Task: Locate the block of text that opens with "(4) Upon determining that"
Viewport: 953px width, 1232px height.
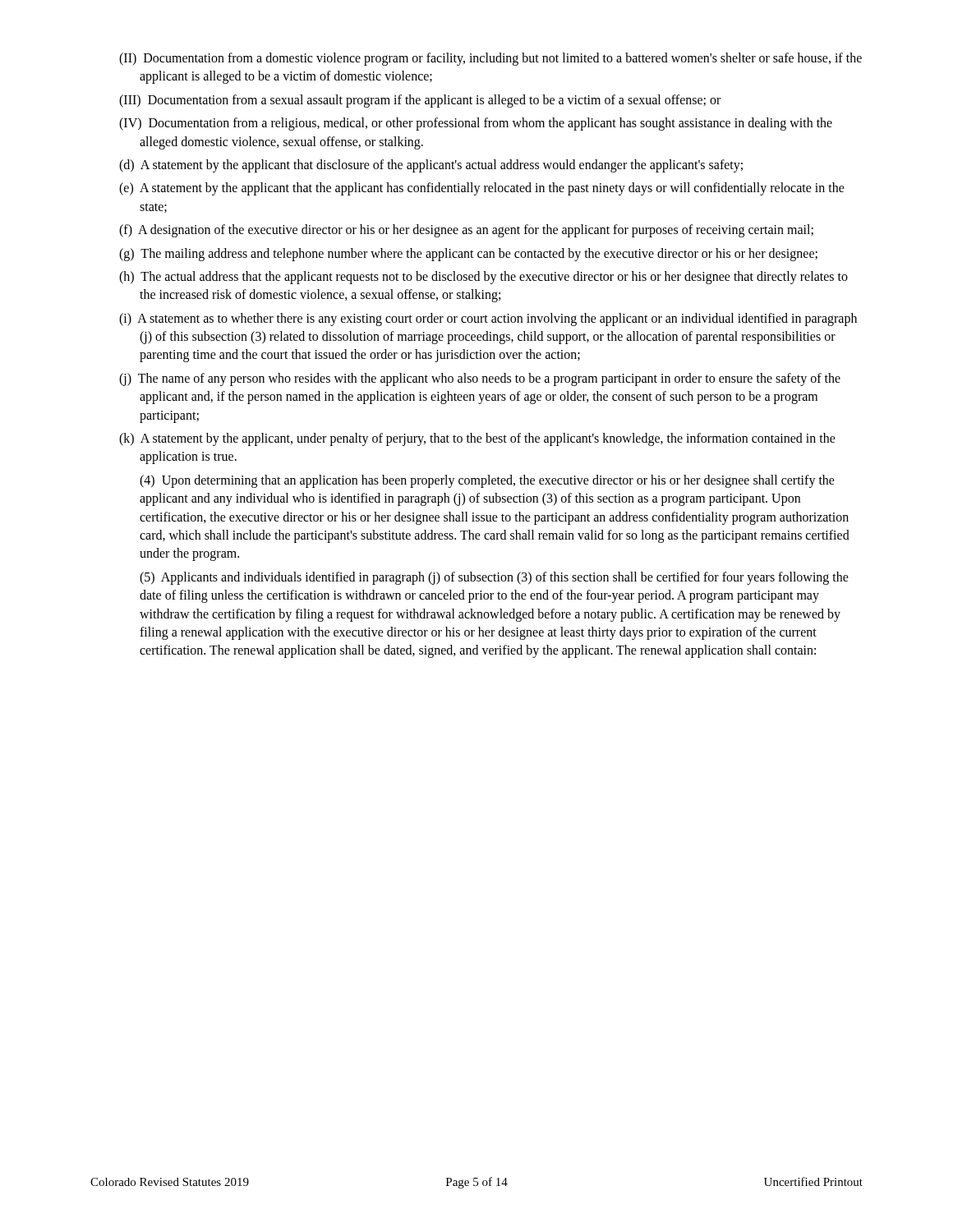Action: click(x=494, y=517)
